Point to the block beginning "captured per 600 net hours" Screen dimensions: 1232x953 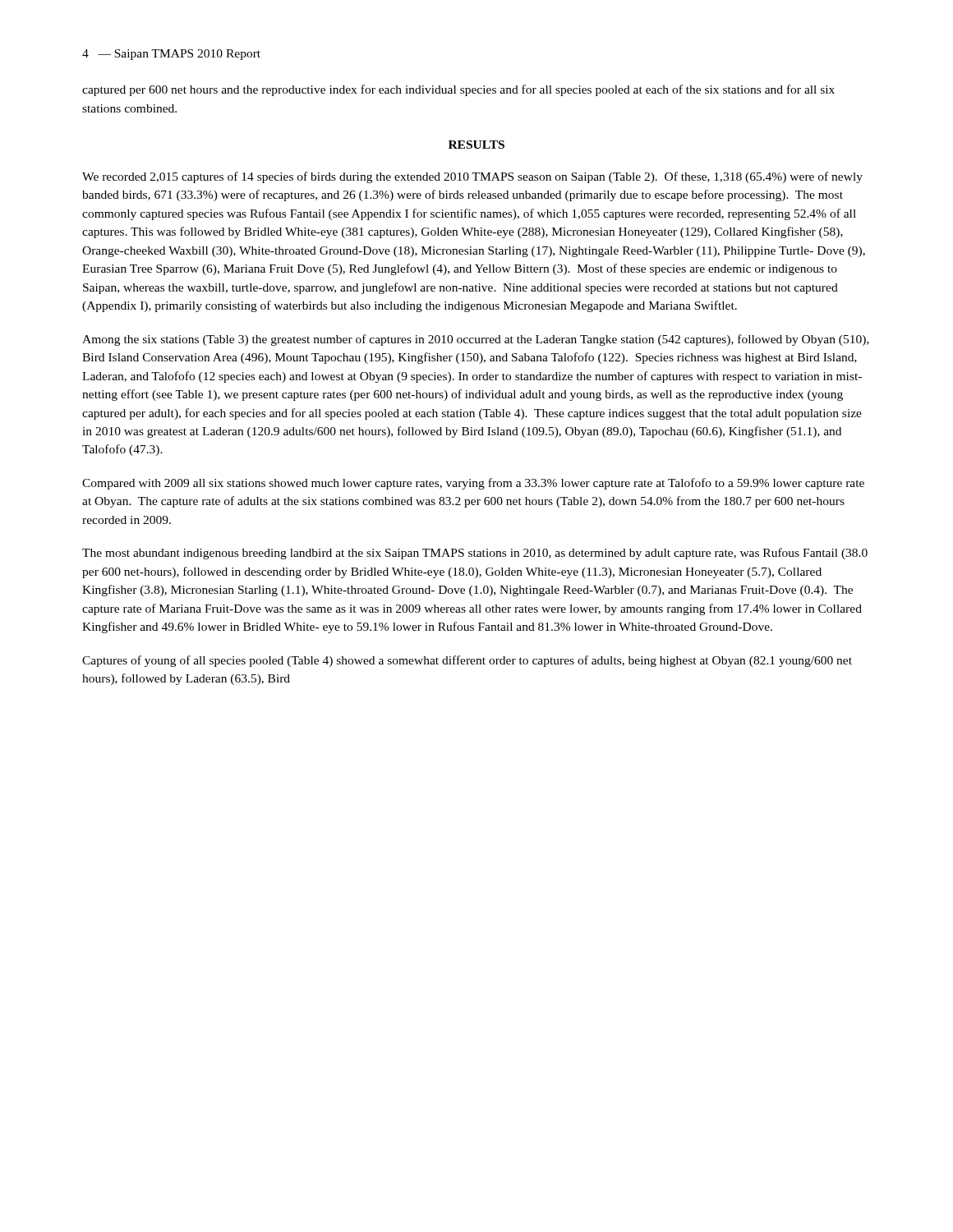pyautogui.click(x=459, y=99)
